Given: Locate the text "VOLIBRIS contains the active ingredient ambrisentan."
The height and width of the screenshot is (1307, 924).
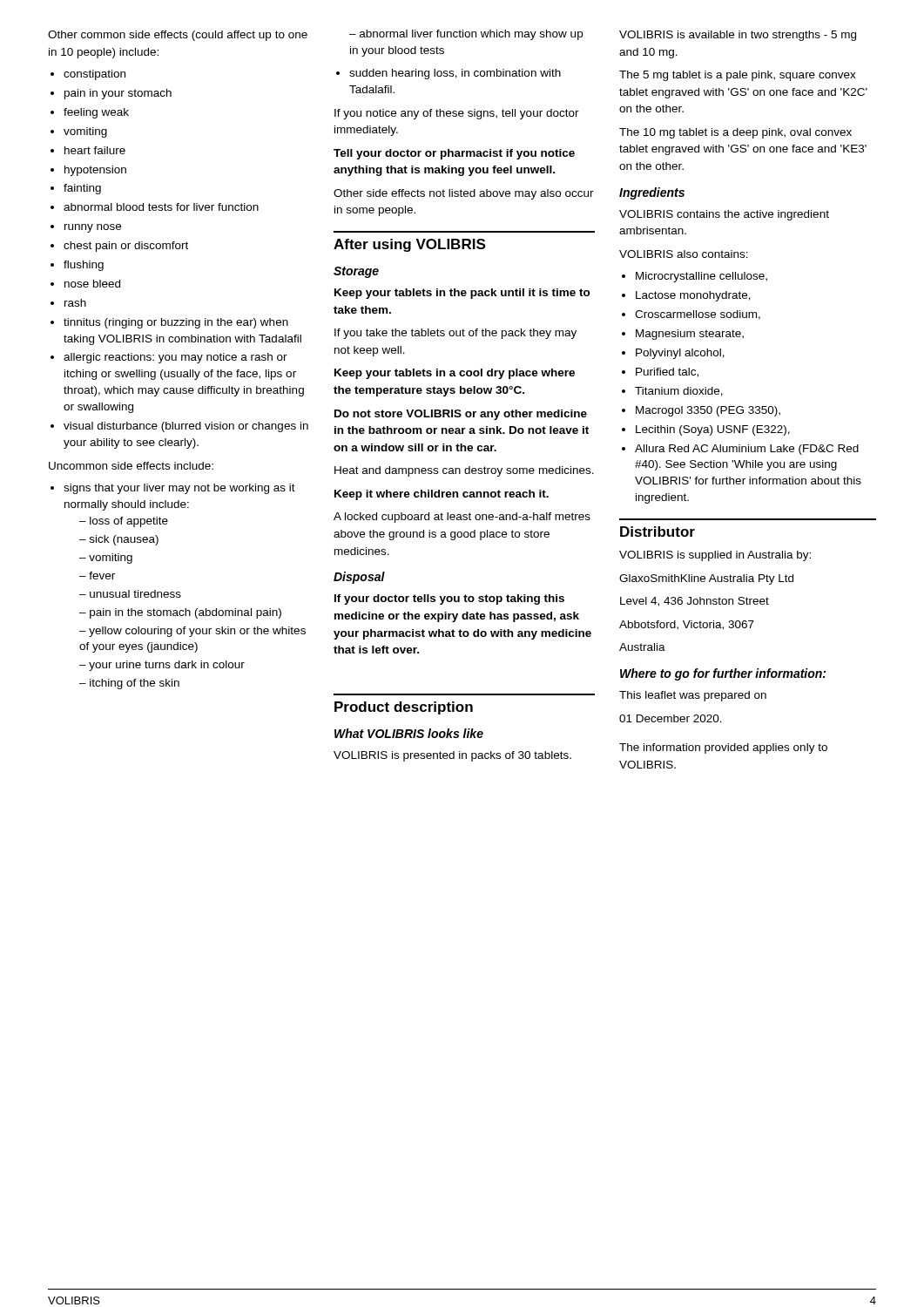Looking at the screenshot, I should pyautogui.click(x=748, y=223).
